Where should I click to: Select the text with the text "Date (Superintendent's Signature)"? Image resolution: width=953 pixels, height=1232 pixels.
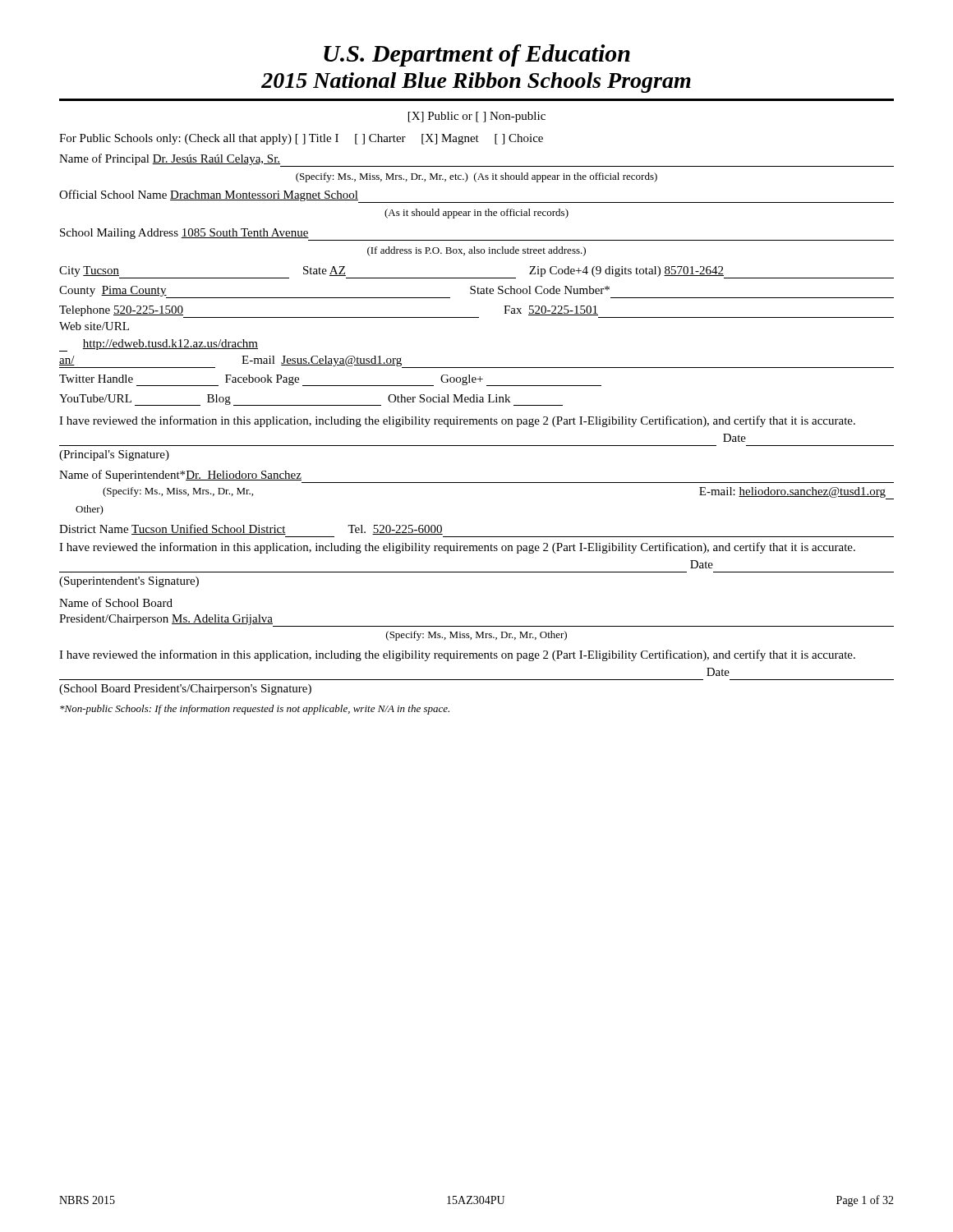(x=476, y=573)
